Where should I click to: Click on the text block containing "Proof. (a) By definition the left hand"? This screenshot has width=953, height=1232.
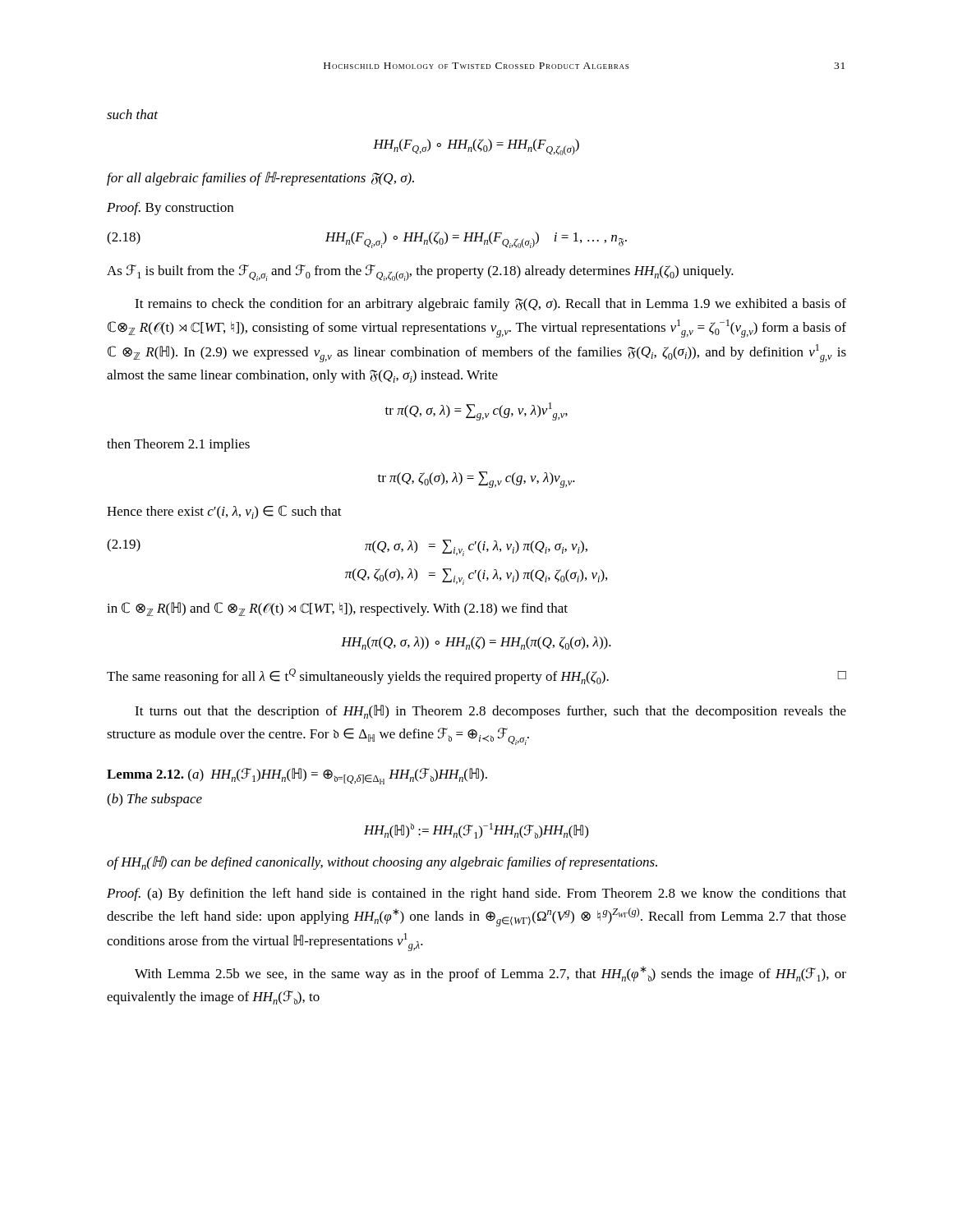pos(476,894)
